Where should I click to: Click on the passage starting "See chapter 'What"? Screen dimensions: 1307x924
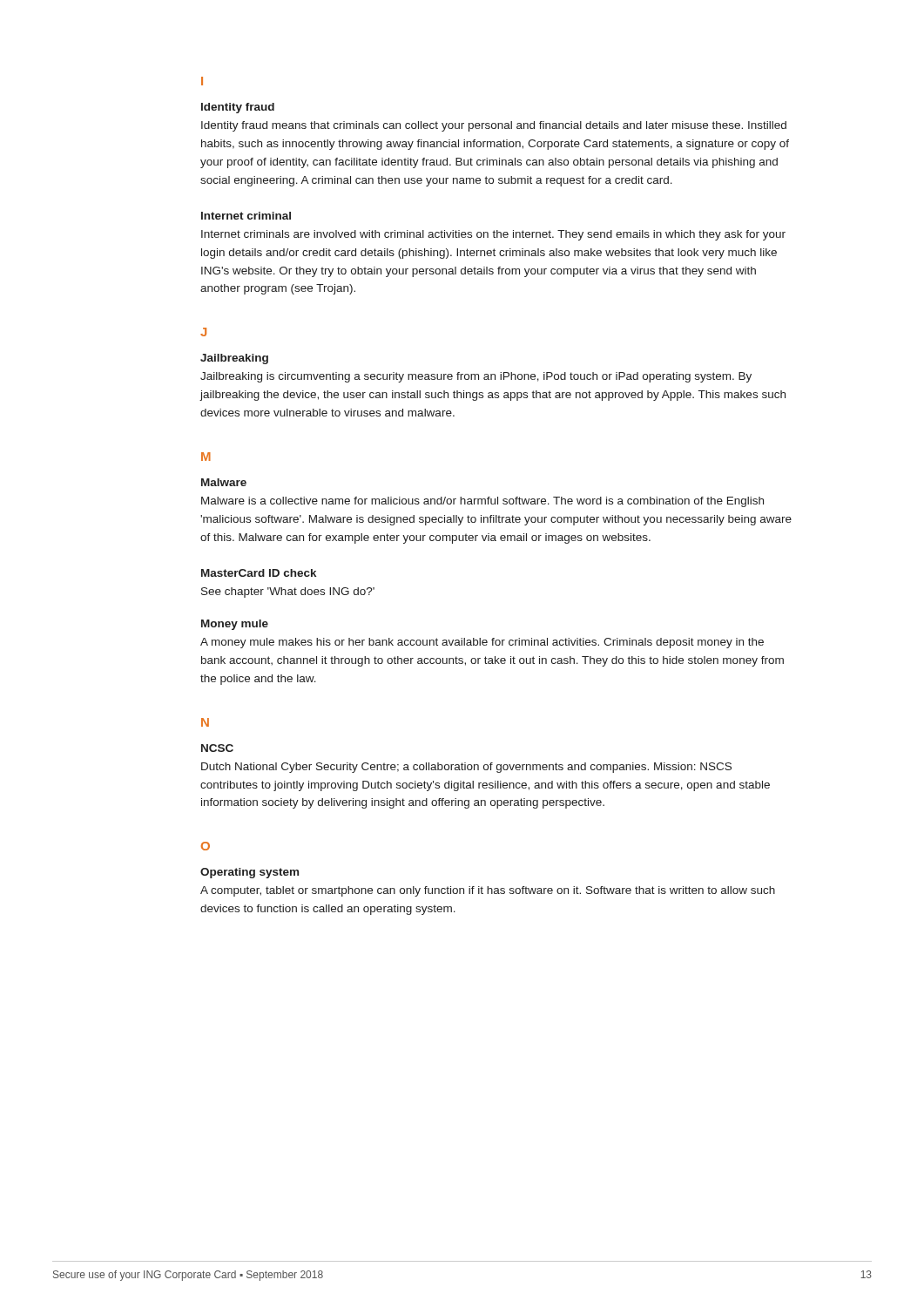[288, 591]
